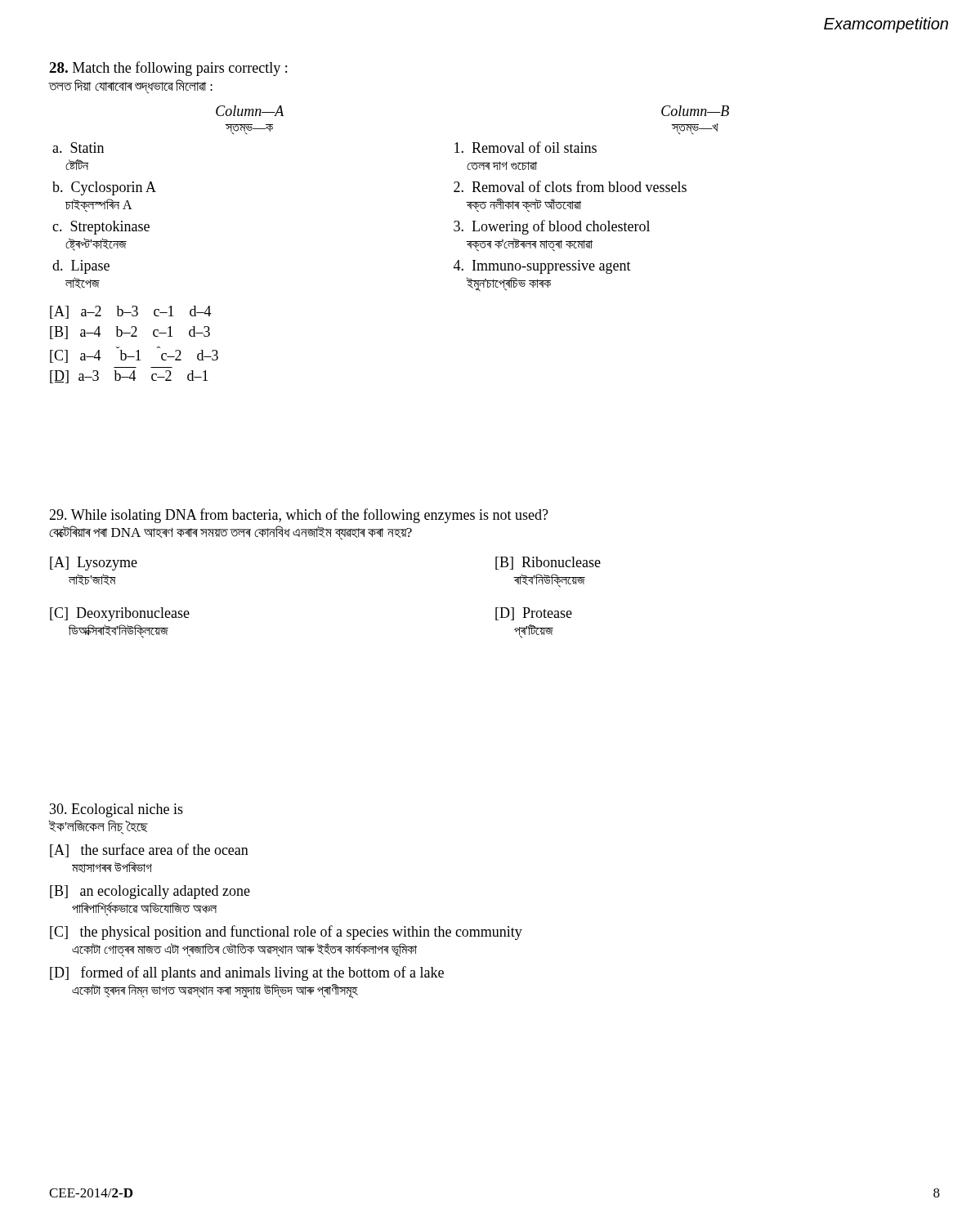Point to the element starting "29. While isolating DNA from bacteria,"
980x1226 pixels.
pos(299,524)
